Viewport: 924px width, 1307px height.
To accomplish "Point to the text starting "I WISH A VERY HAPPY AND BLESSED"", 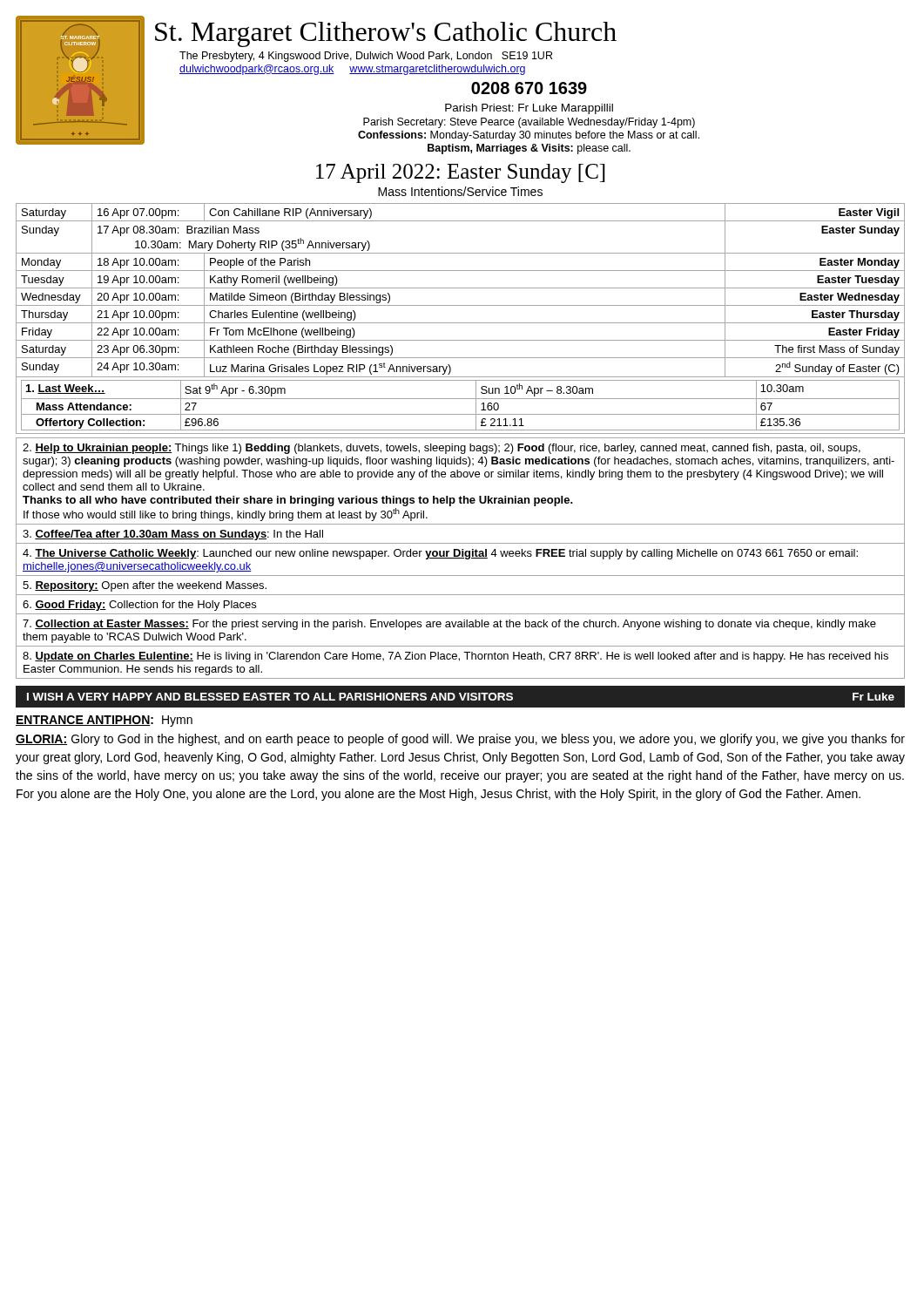I will (x=460, y=697).
